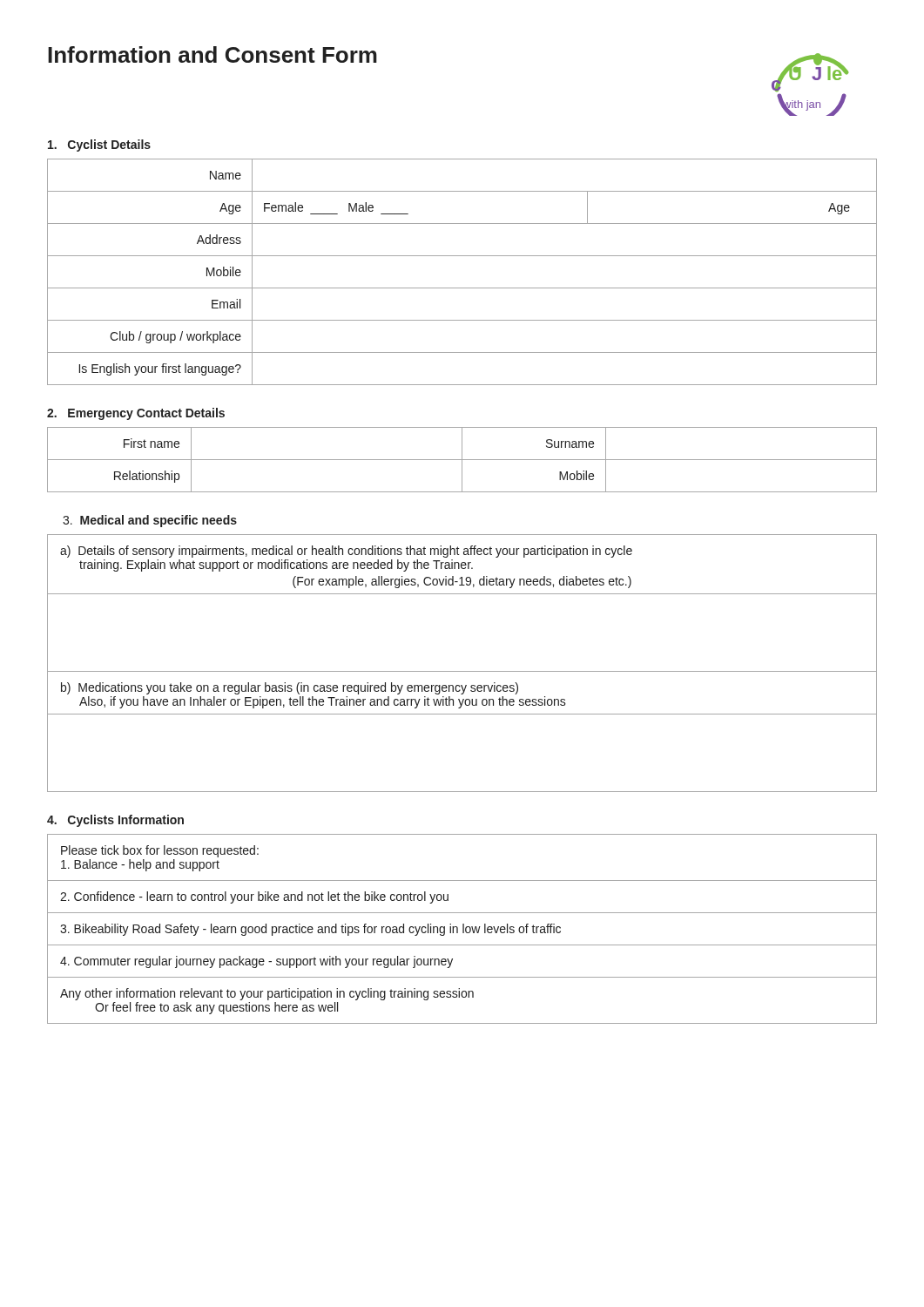Navigate to the block starting "1. Cyclist Details"
Image resolution: width=924 pixels, height=1307 pixels.
coord(99,145)
